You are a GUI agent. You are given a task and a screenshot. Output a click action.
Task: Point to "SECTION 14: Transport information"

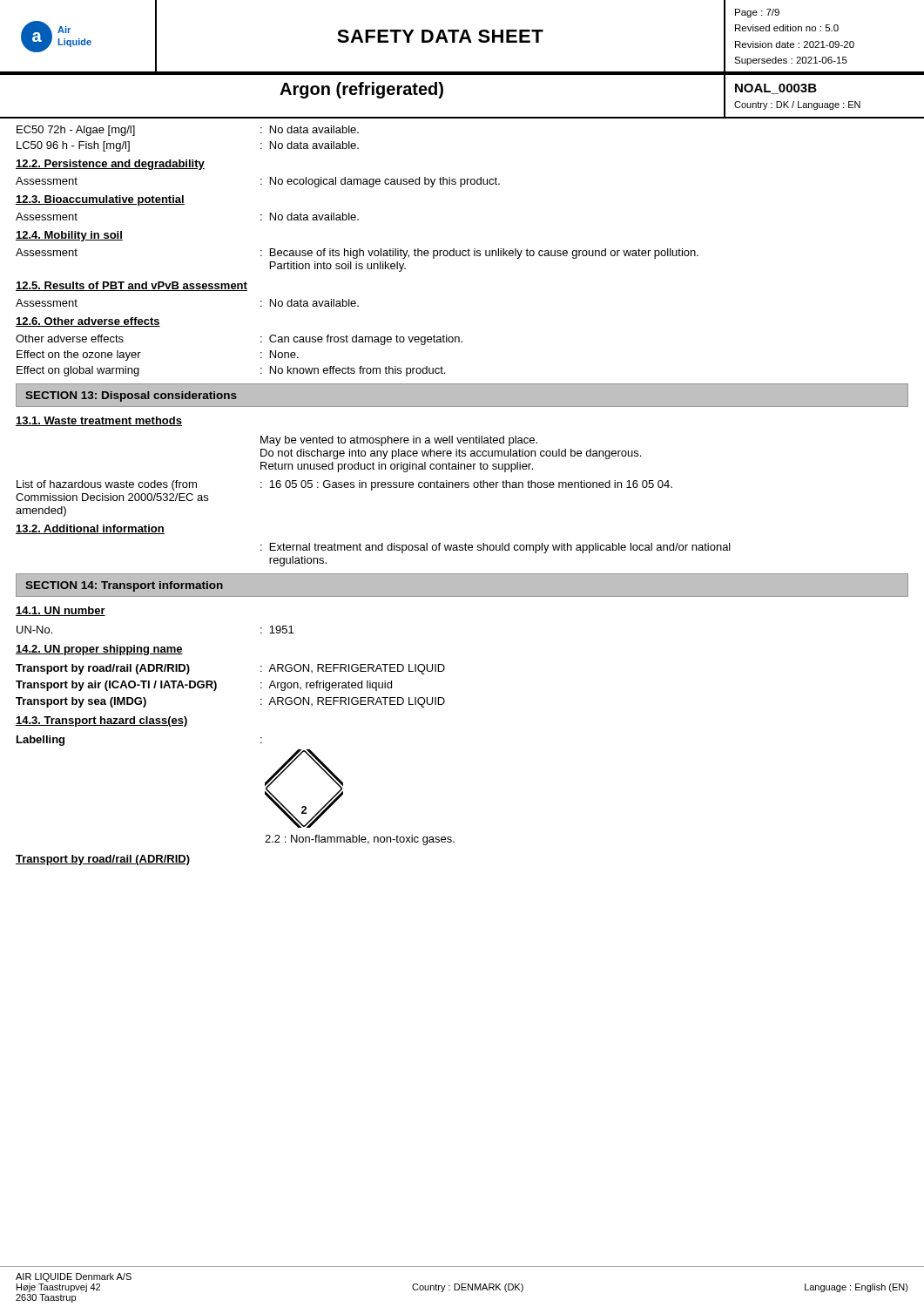click(x=124, y=585)
